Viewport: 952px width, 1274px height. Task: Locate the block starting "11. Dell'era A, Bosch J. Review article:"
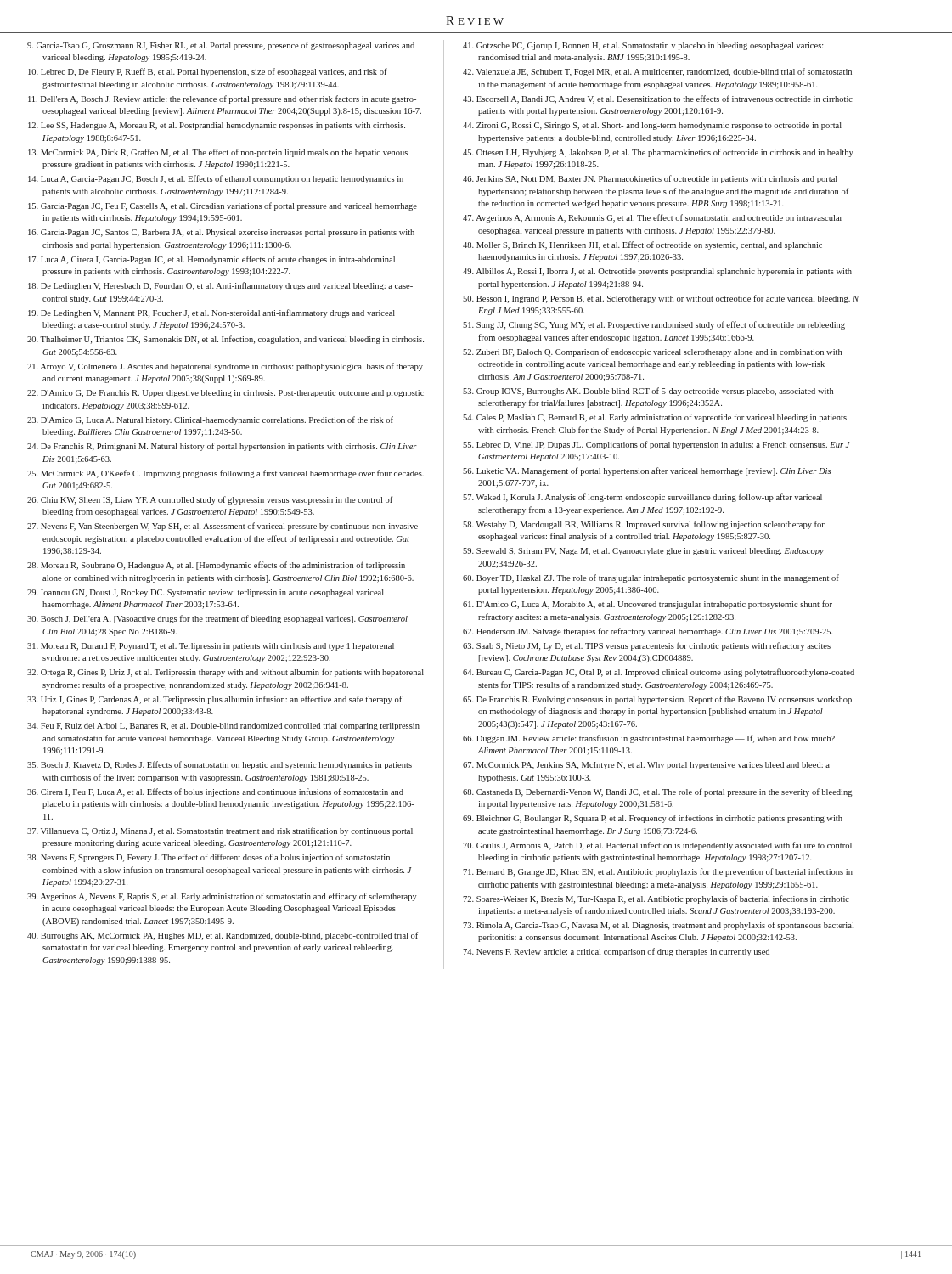[224, 105]
